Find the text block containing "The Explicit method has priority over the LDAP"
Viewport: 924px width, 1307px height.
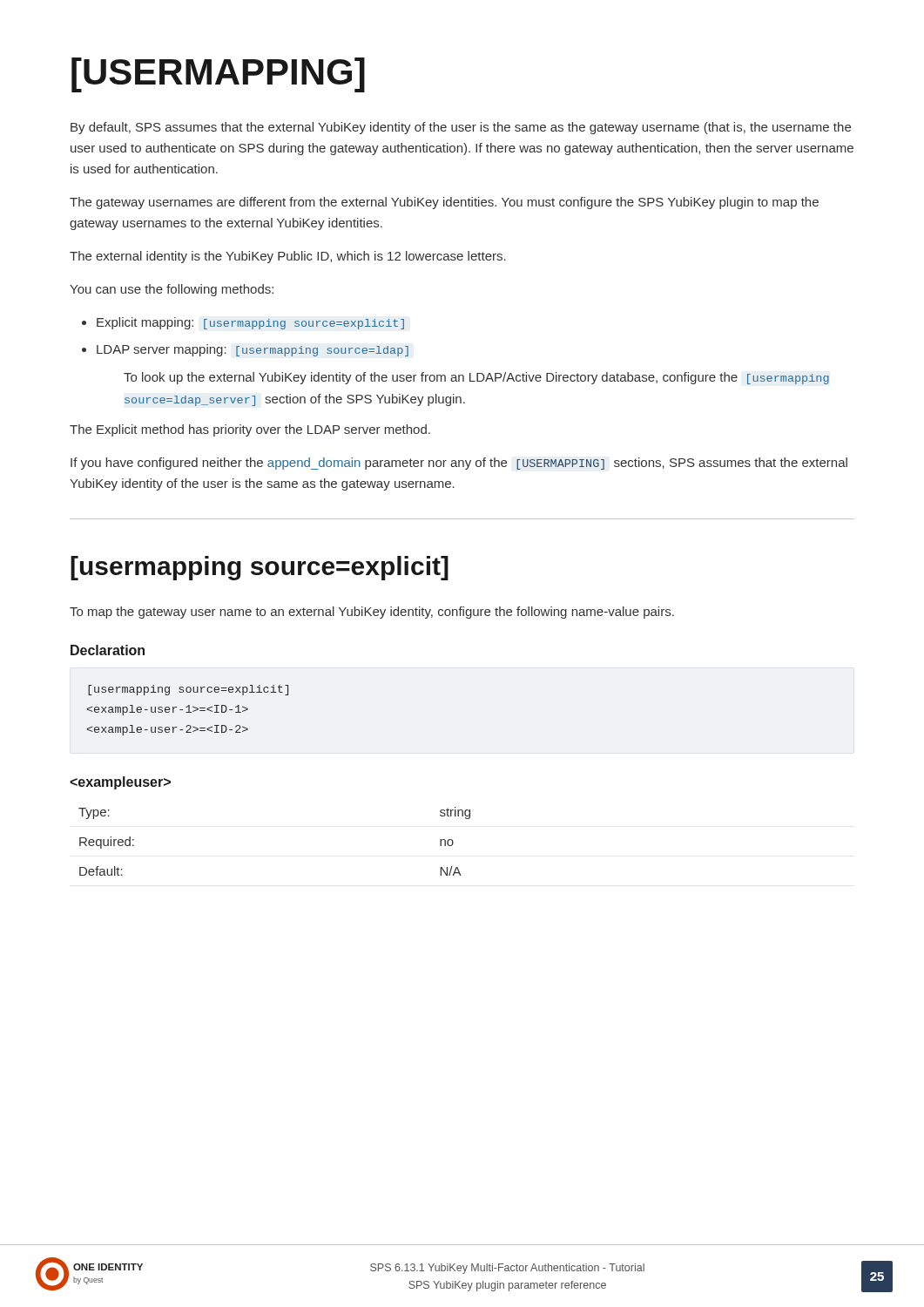click(x=250, y=430)
